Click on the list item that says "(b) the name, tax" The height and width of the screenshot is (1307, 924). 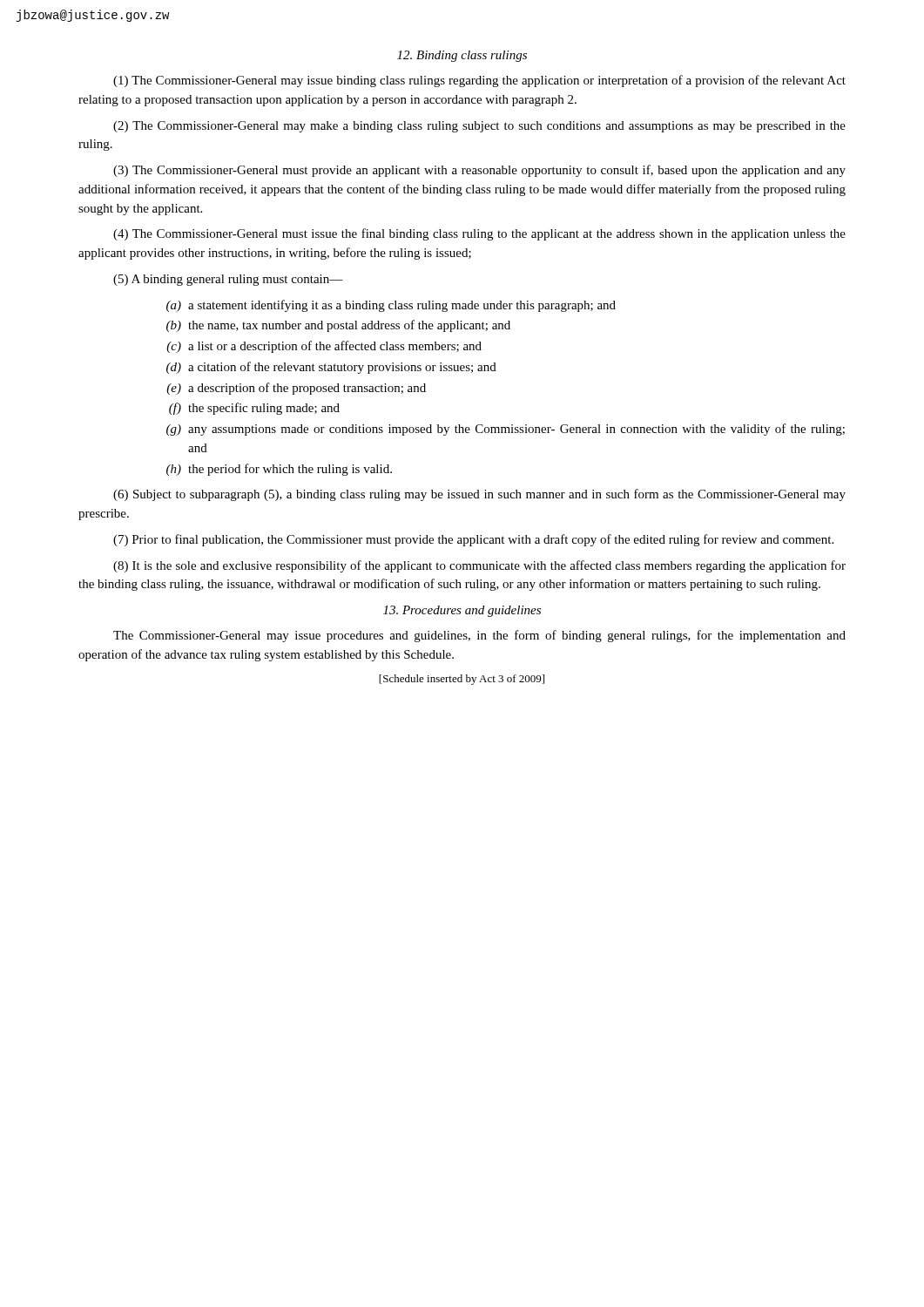(x=497, y=326)
